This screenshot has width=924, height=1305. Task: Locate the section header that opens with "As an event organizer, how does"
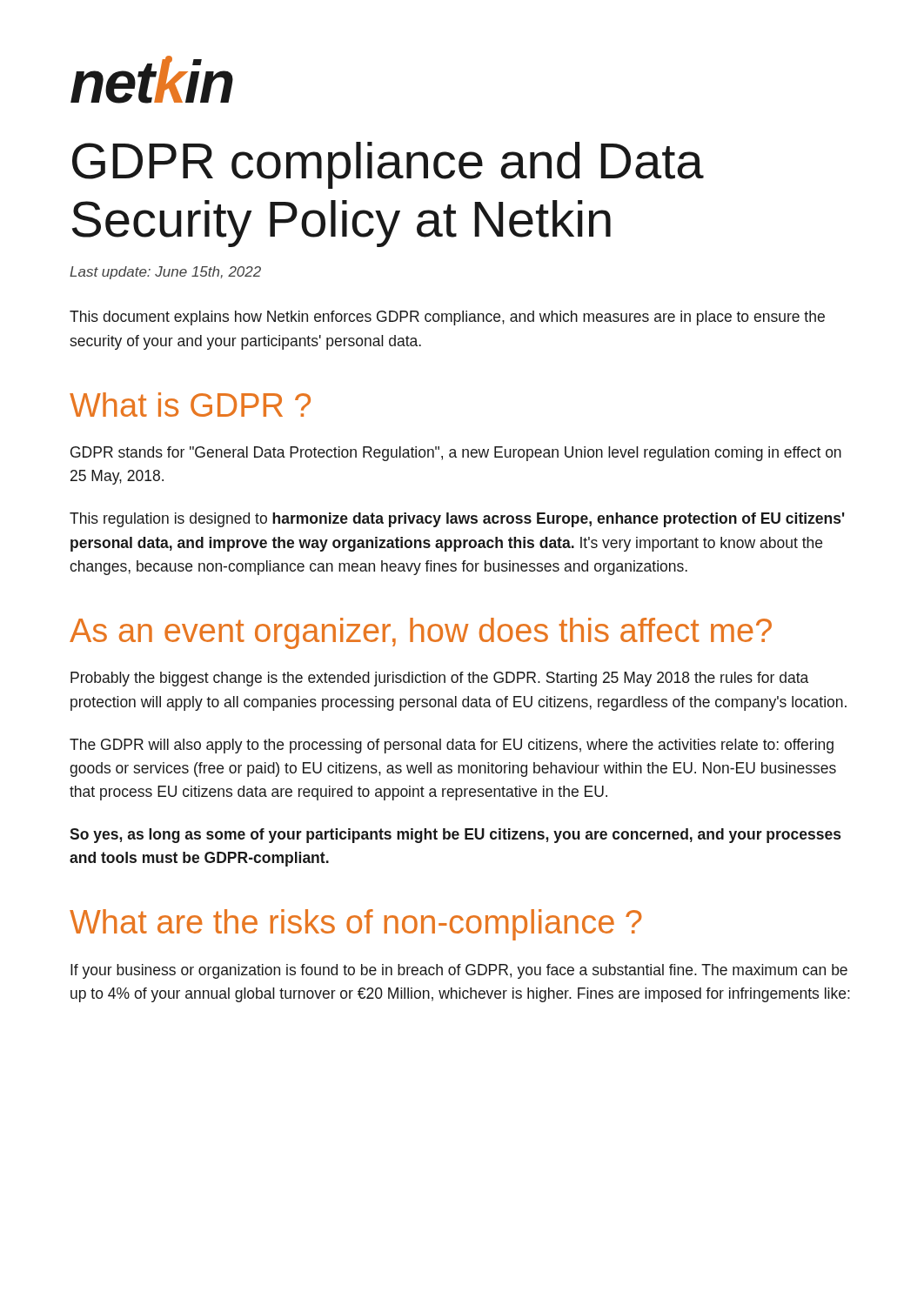click(x=462, y=631)
